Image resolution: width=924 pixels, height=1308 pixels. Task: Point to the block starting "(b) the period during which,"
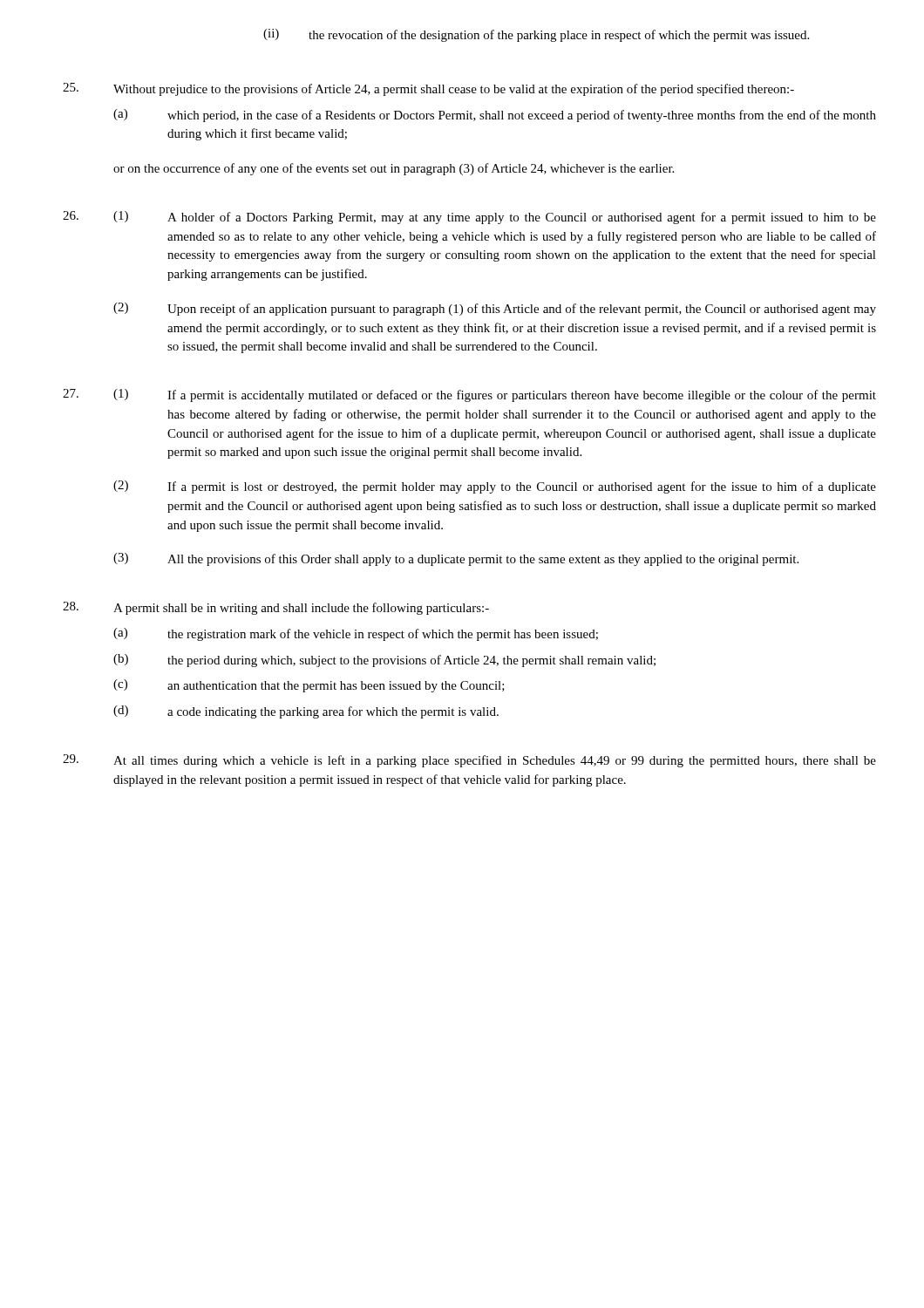(x=469, y=664)
